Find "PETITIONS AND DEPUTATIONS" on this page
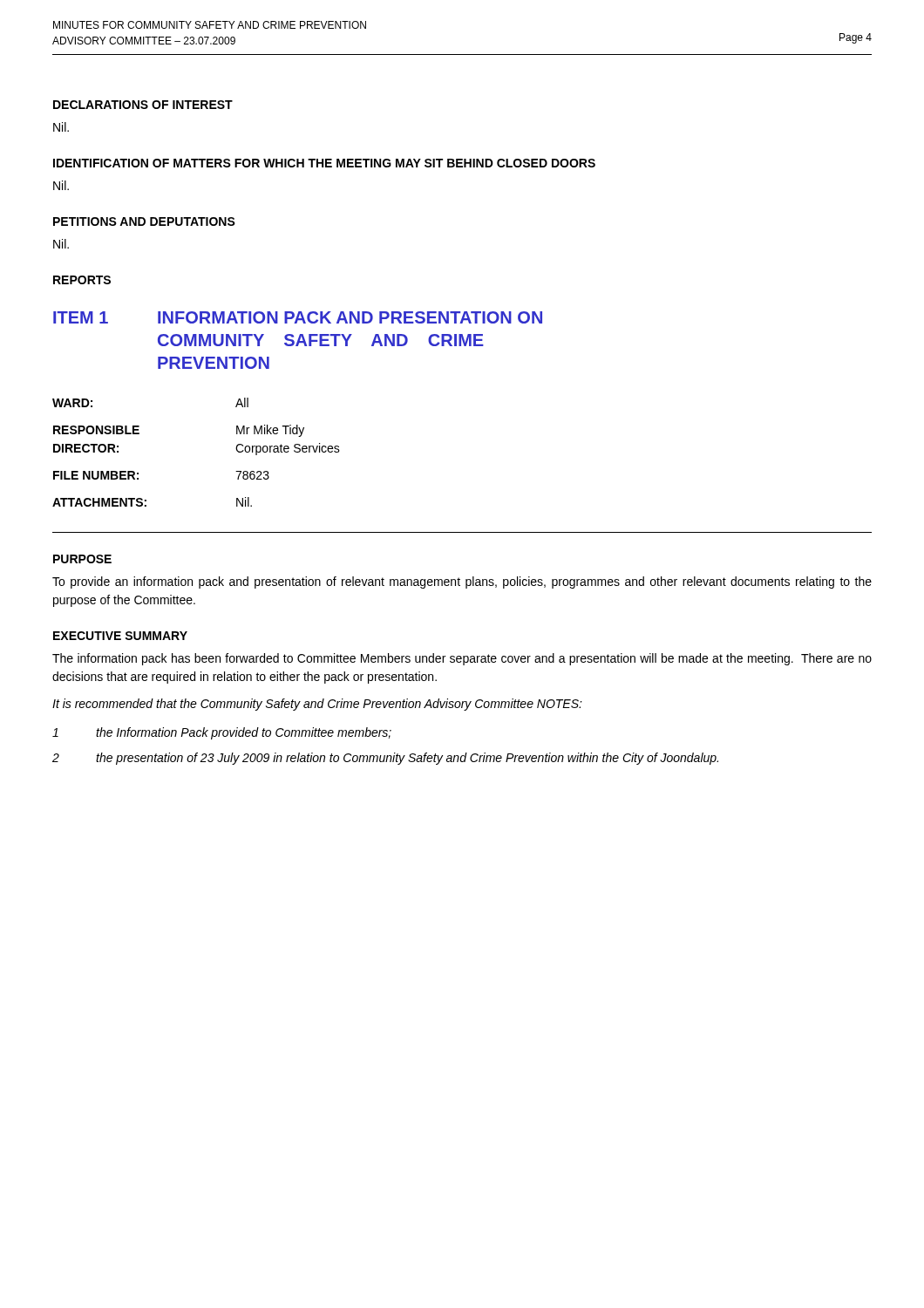Screen dimensions: 1308x924 (144, 222)
